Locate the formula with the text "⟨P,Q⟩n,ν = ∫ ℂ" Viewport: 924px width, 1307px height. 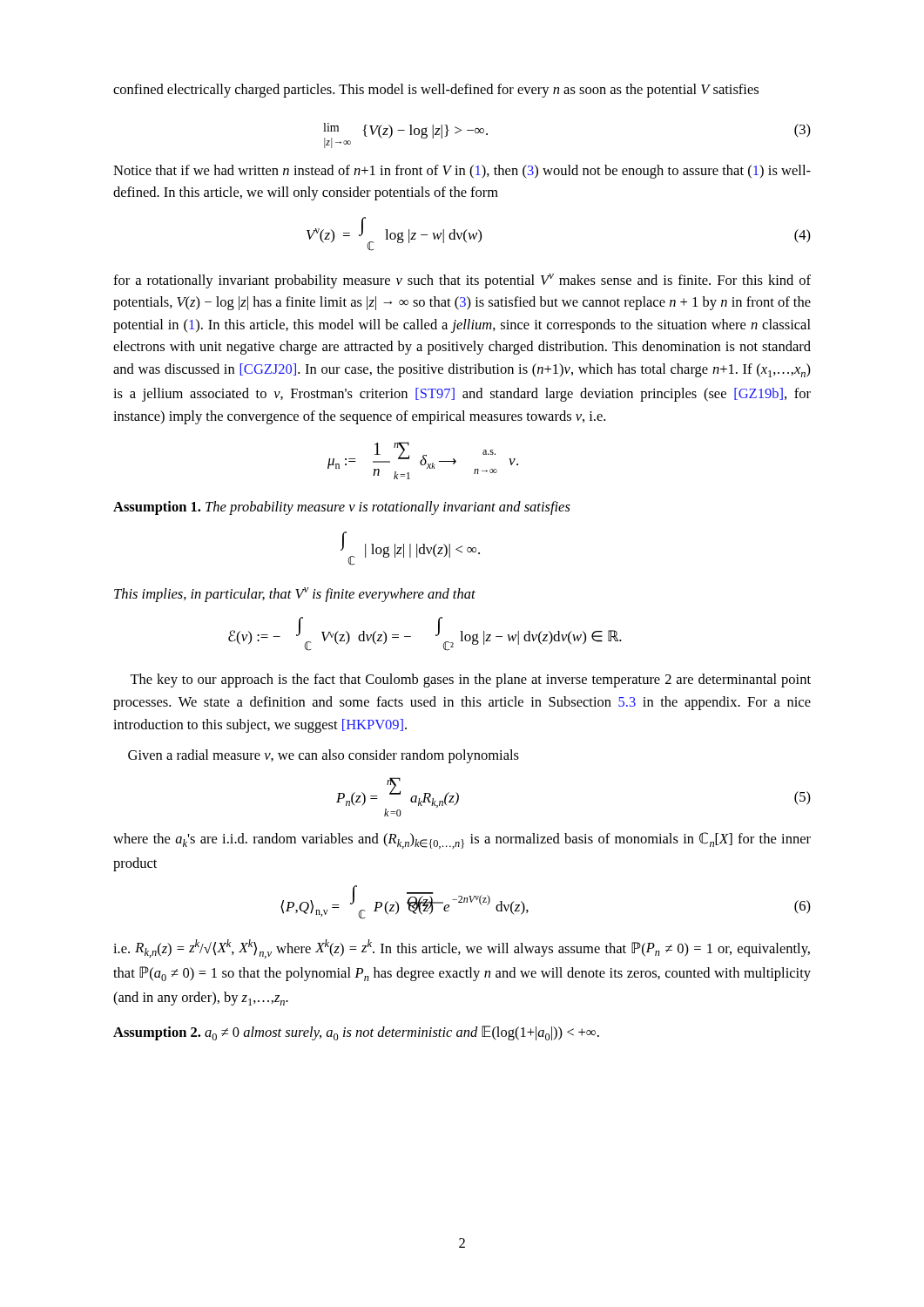(545, 906)
